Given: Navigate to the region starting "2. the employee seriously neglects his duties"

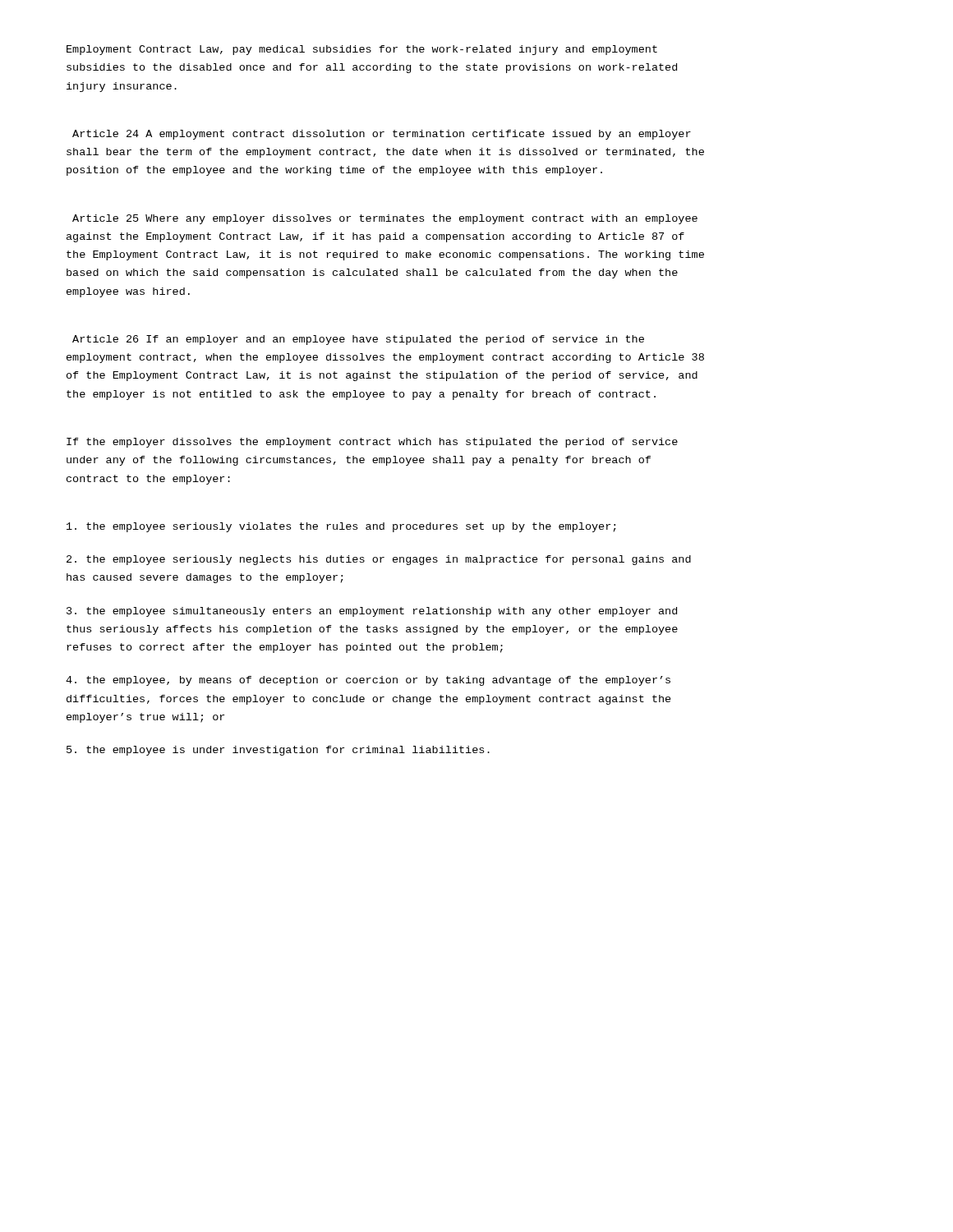Looking at the screenshot, I should [379, 569].
